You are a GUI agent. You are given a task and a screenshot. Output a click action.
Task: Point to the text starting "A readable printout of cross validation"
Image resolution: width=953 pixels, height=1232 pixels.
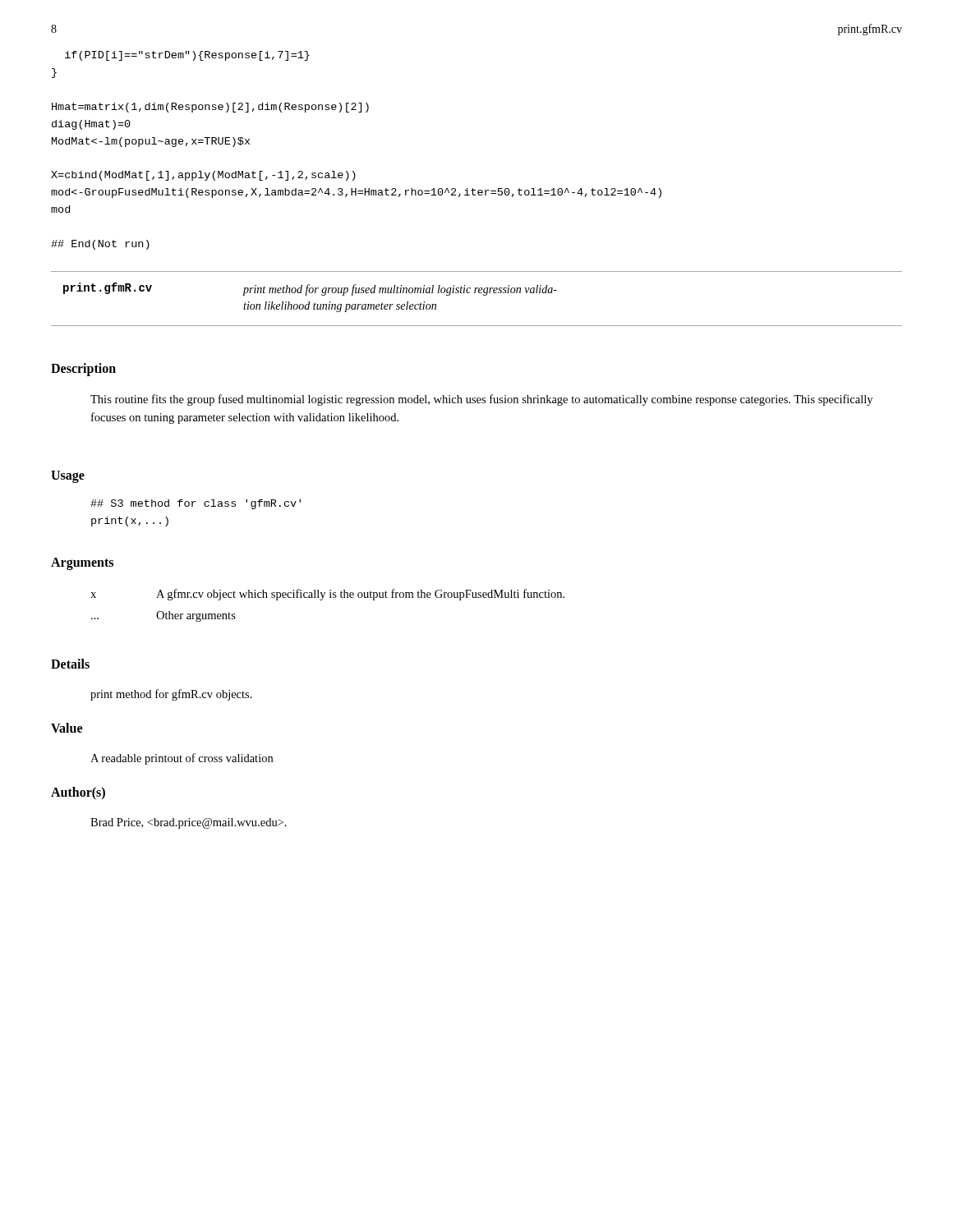pyautogui.click(x=182, y=758)
